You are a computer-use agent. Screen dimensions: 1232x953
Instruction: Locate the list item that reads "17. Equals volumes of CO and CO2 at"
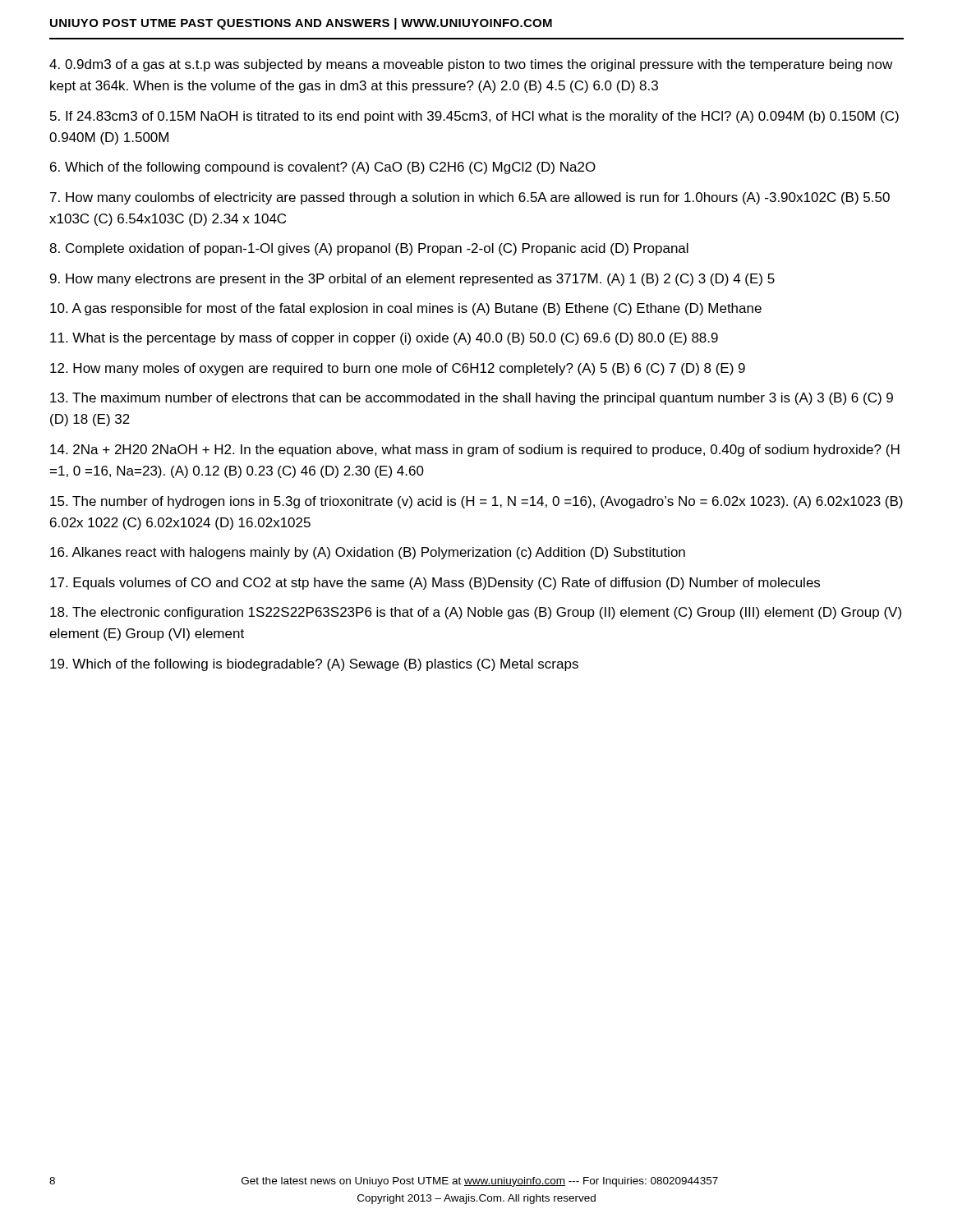[435, 582]
